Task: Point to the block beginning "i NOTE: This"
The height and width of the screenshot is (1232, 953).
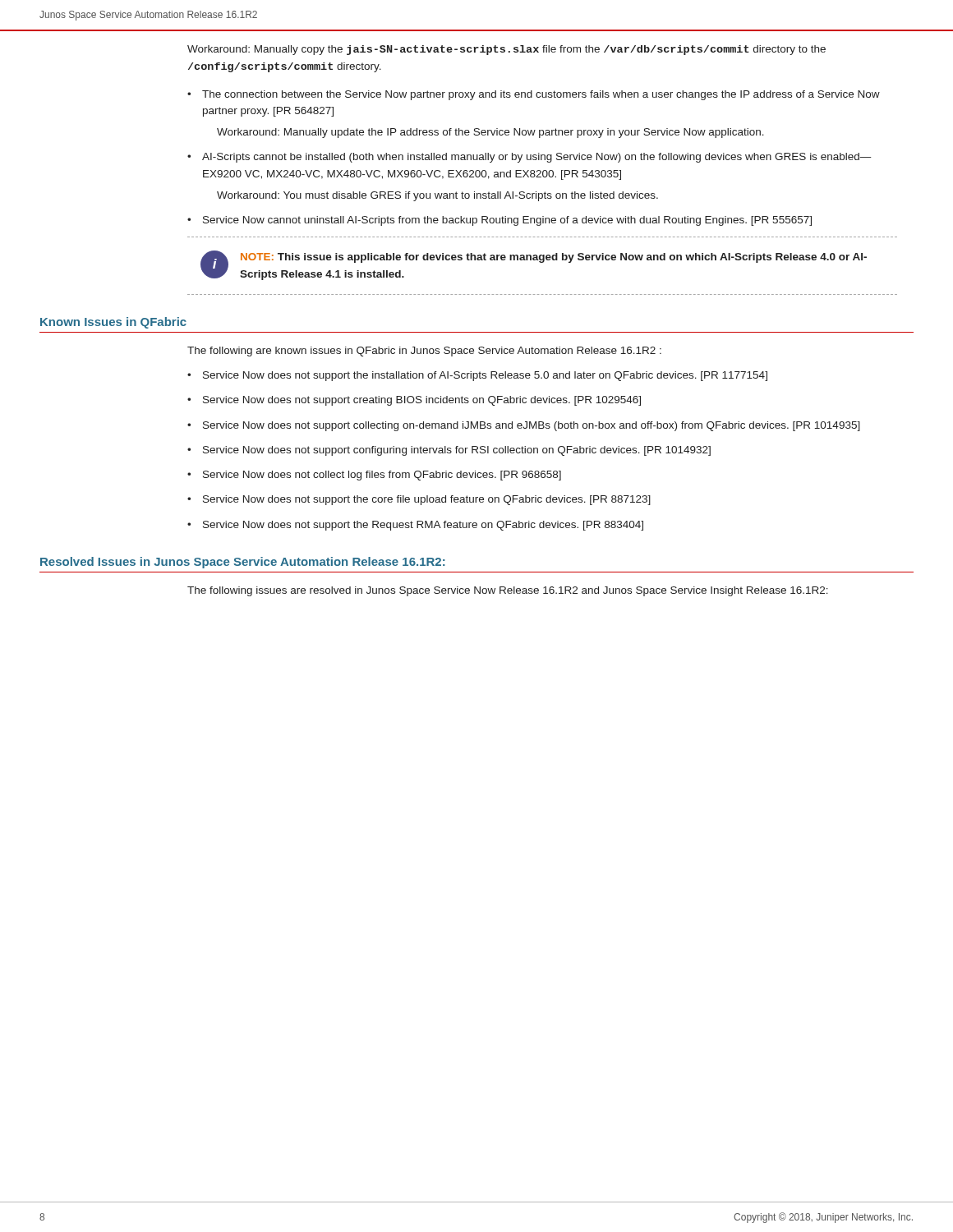Action: pos(542,266)
